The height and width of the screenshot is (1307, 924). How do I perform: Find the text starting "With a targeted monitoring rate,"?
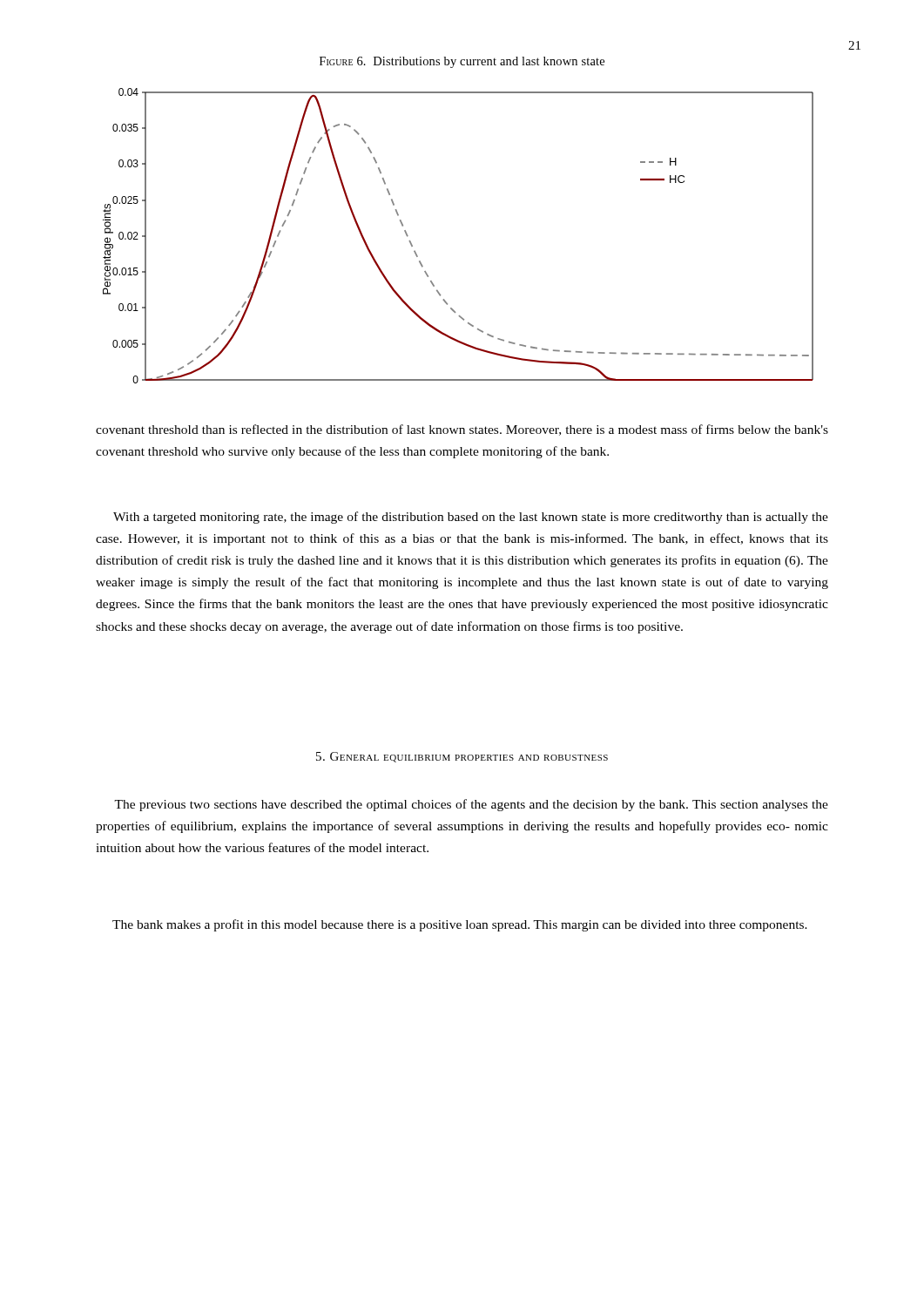[462, 571]
